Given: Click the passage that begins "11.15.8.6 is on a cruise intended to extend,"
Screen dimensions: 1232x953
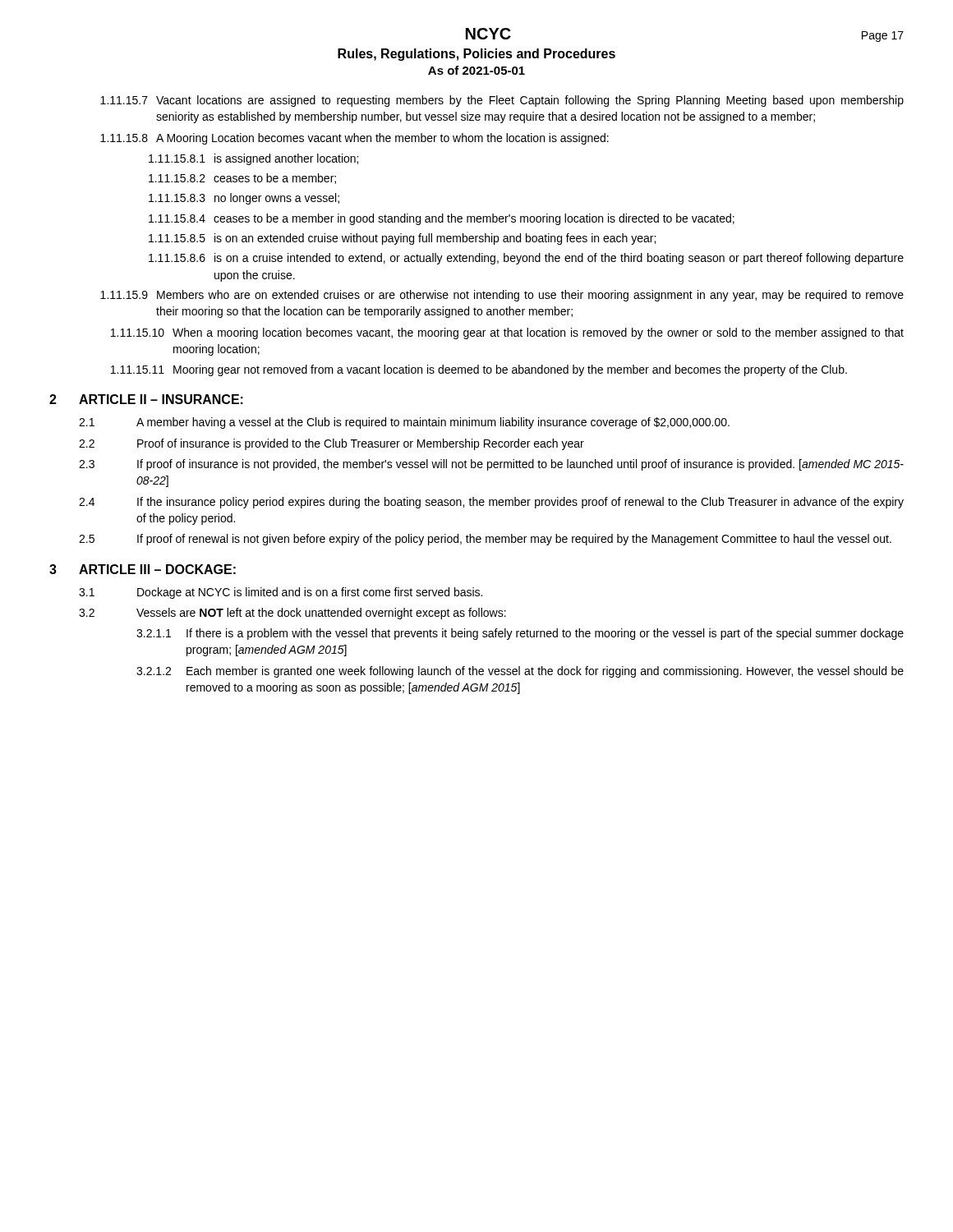Looking at the screenshot, I should 513,267.
